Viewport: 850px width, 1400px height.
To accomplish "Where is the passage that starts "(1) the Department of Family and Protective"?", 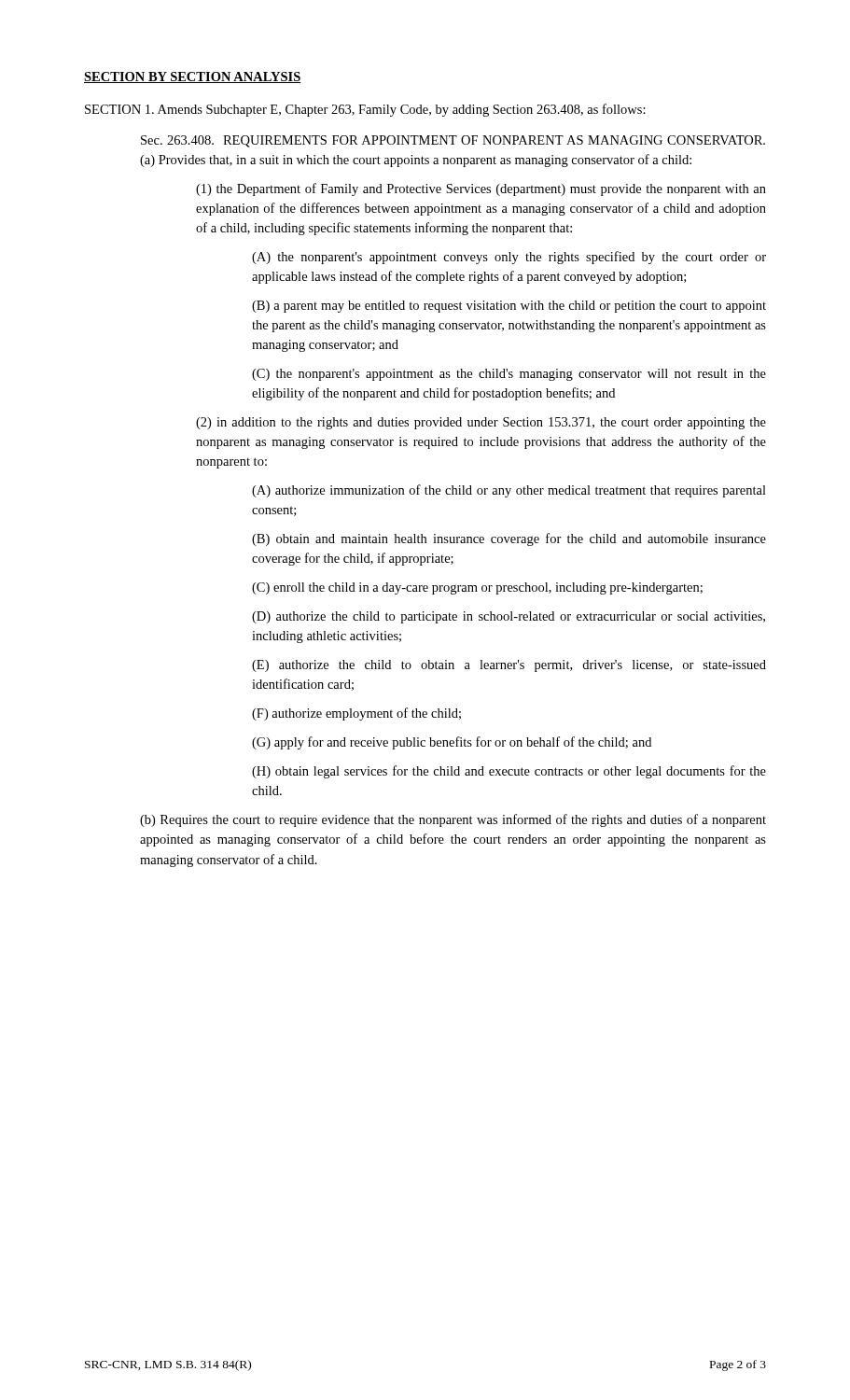I will point(481,208).
